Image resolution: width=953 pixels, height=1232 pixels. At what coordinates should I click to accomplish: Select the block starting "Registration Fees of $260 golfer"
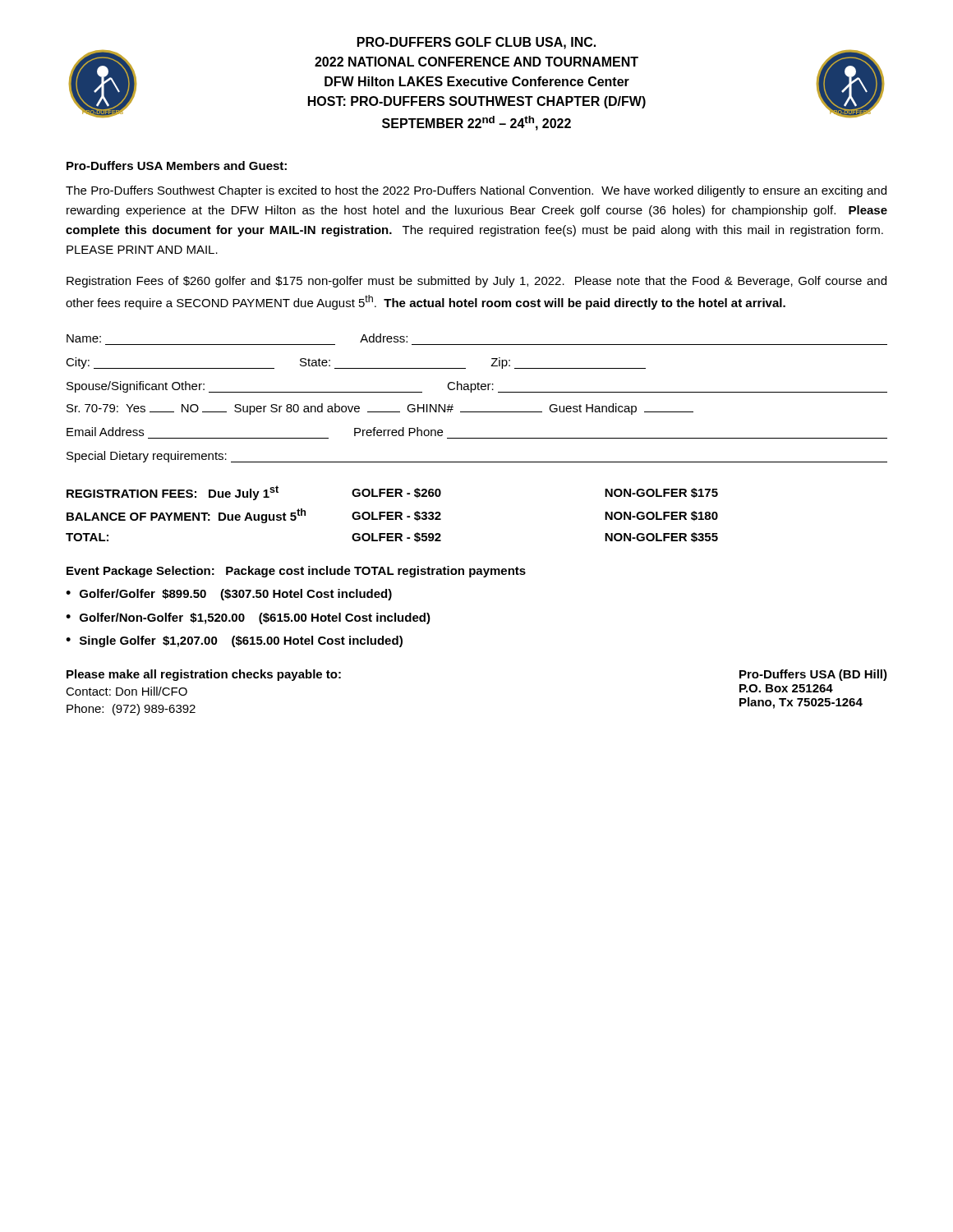476,292
